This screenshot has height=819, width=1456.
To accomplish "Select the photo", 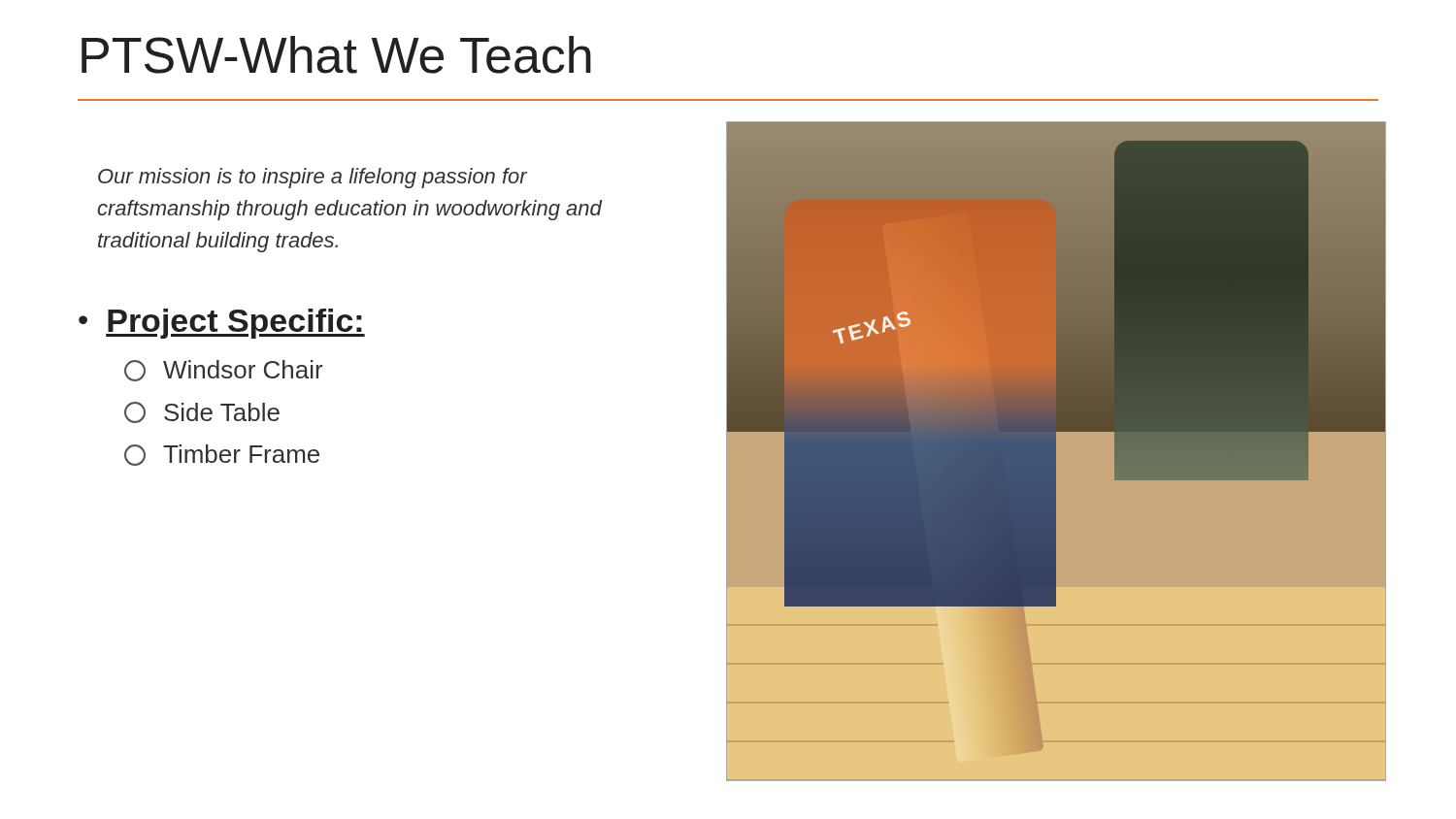I will pyautogui.click(x=1056, y=451).
